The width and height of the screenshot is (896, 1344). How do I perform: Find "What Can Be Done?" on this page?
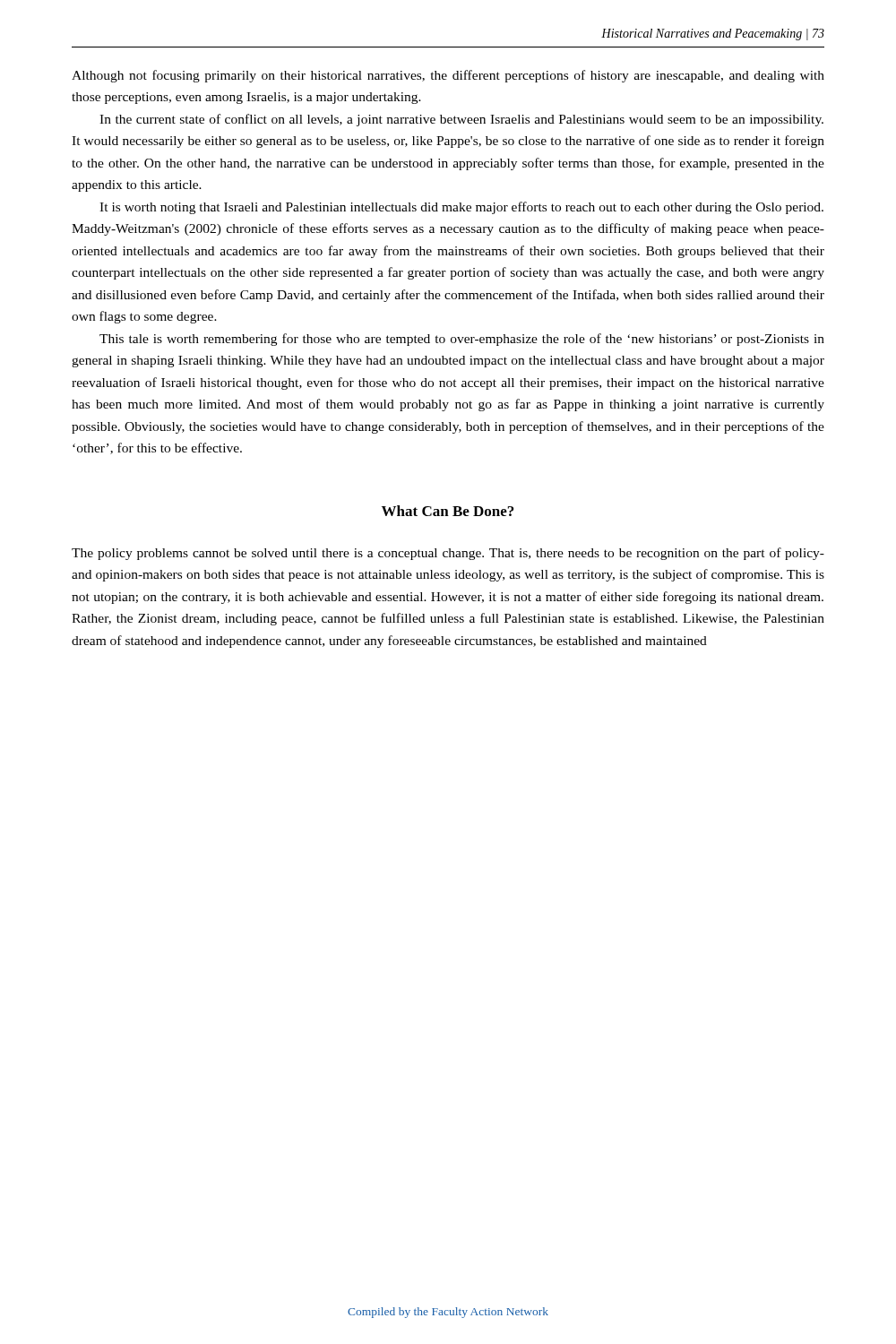click(448, 511)
